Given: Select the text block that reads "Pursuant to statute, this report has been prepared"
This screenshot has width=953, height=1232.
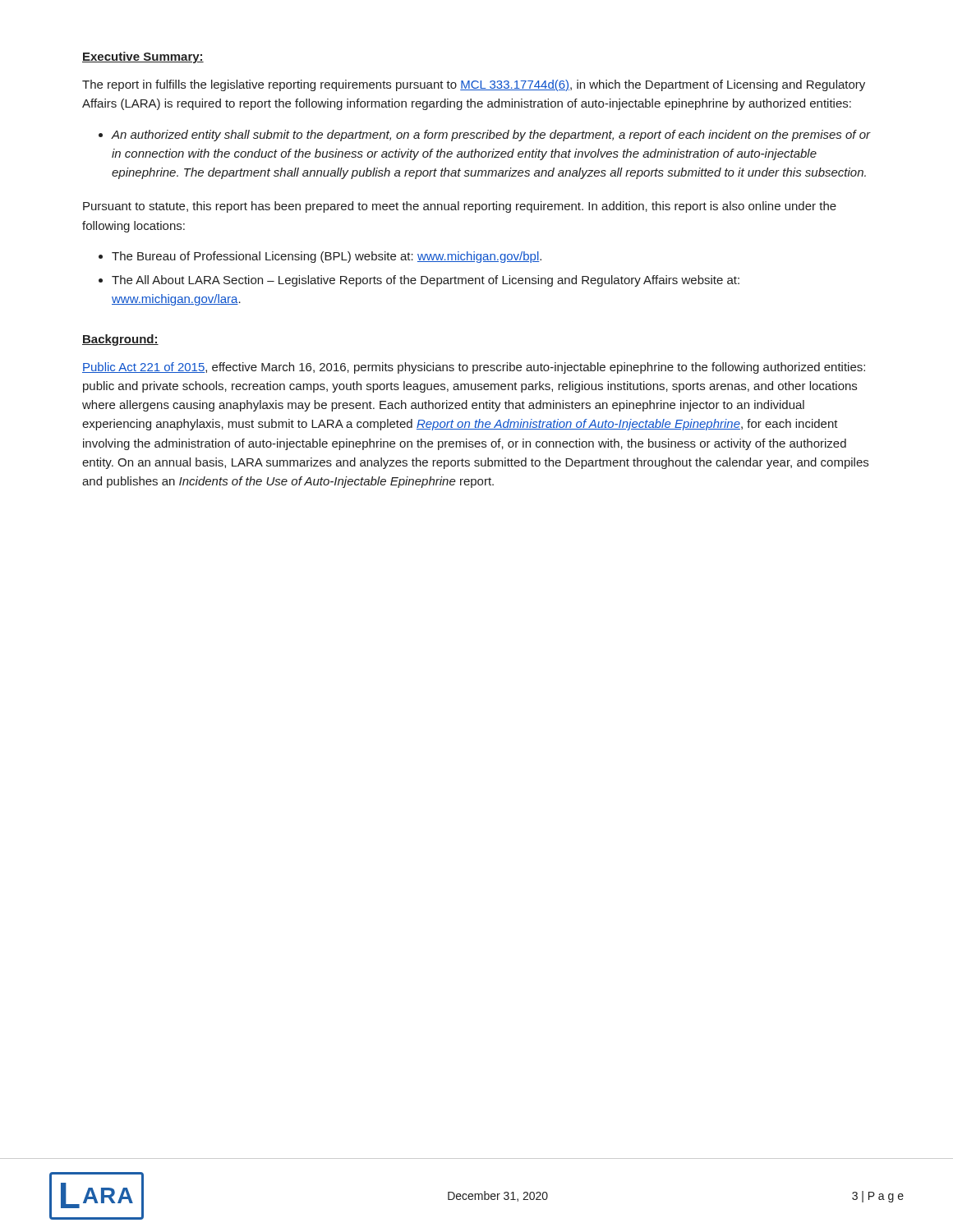Looking at the screenshot, I should coord(459,215).
